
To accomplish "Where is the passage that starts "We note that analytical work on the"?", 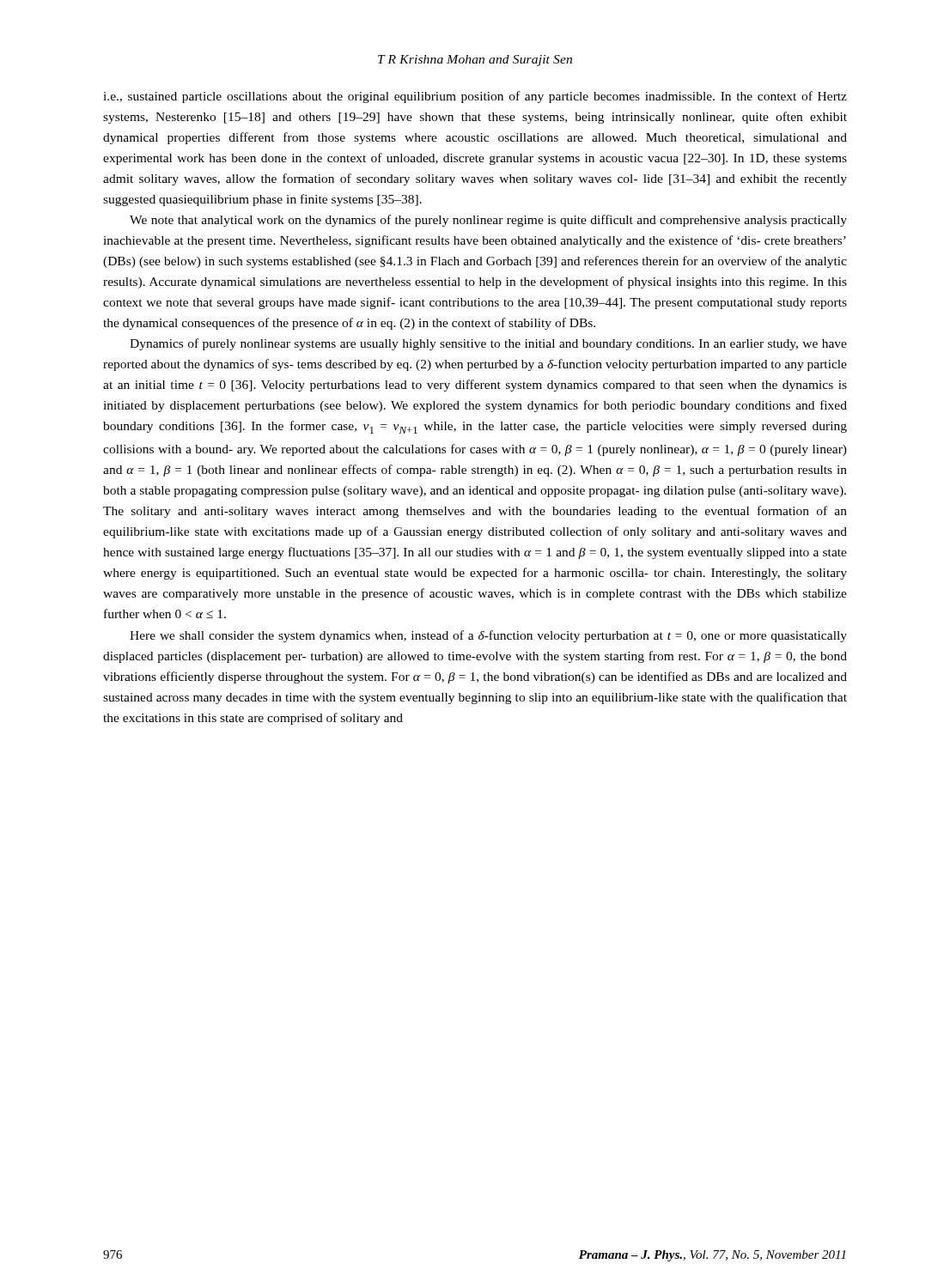I will click(x=475, y=271).
